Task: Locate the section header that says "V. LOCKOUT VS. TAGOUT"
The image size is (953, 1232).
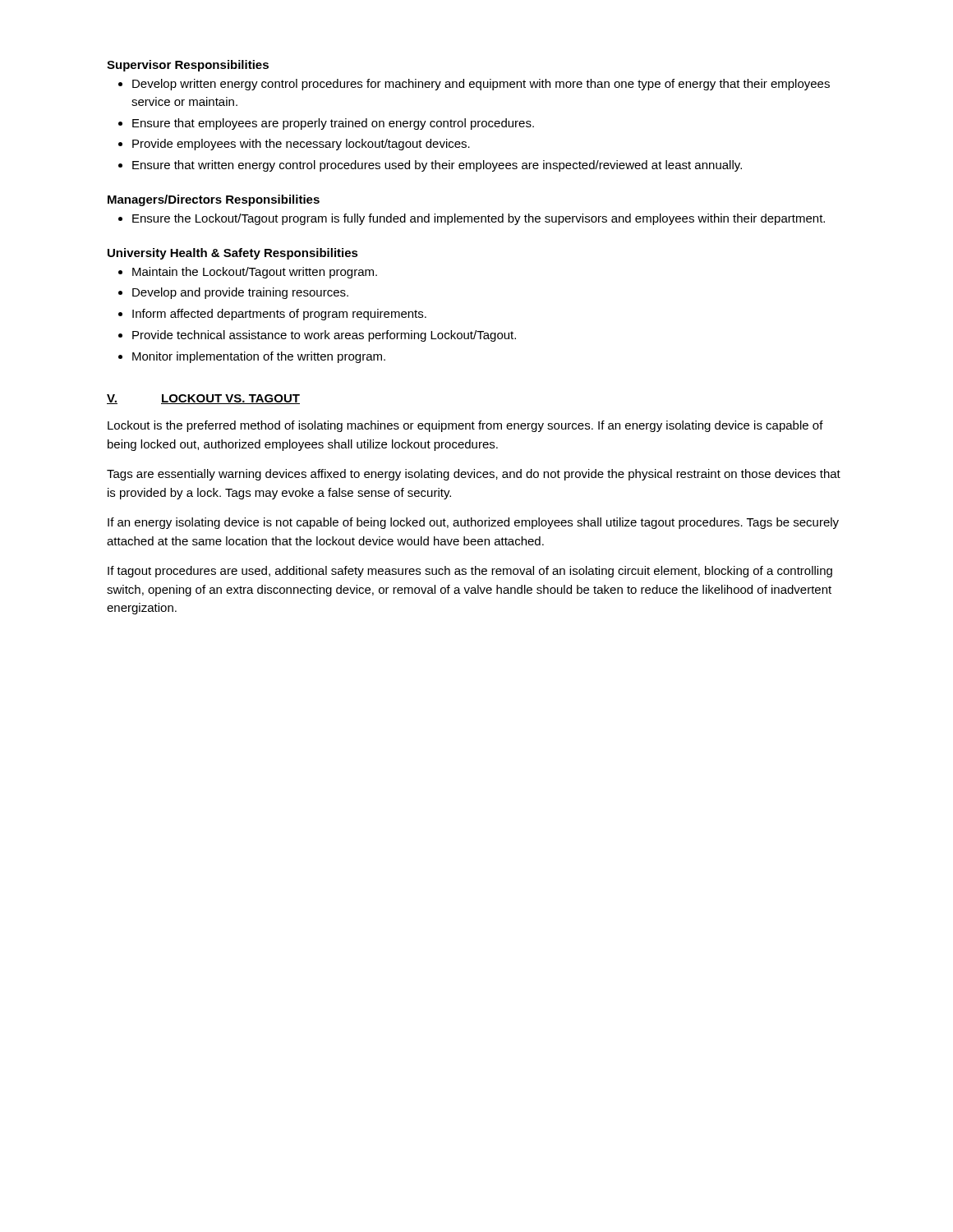Action: point(203,398)
